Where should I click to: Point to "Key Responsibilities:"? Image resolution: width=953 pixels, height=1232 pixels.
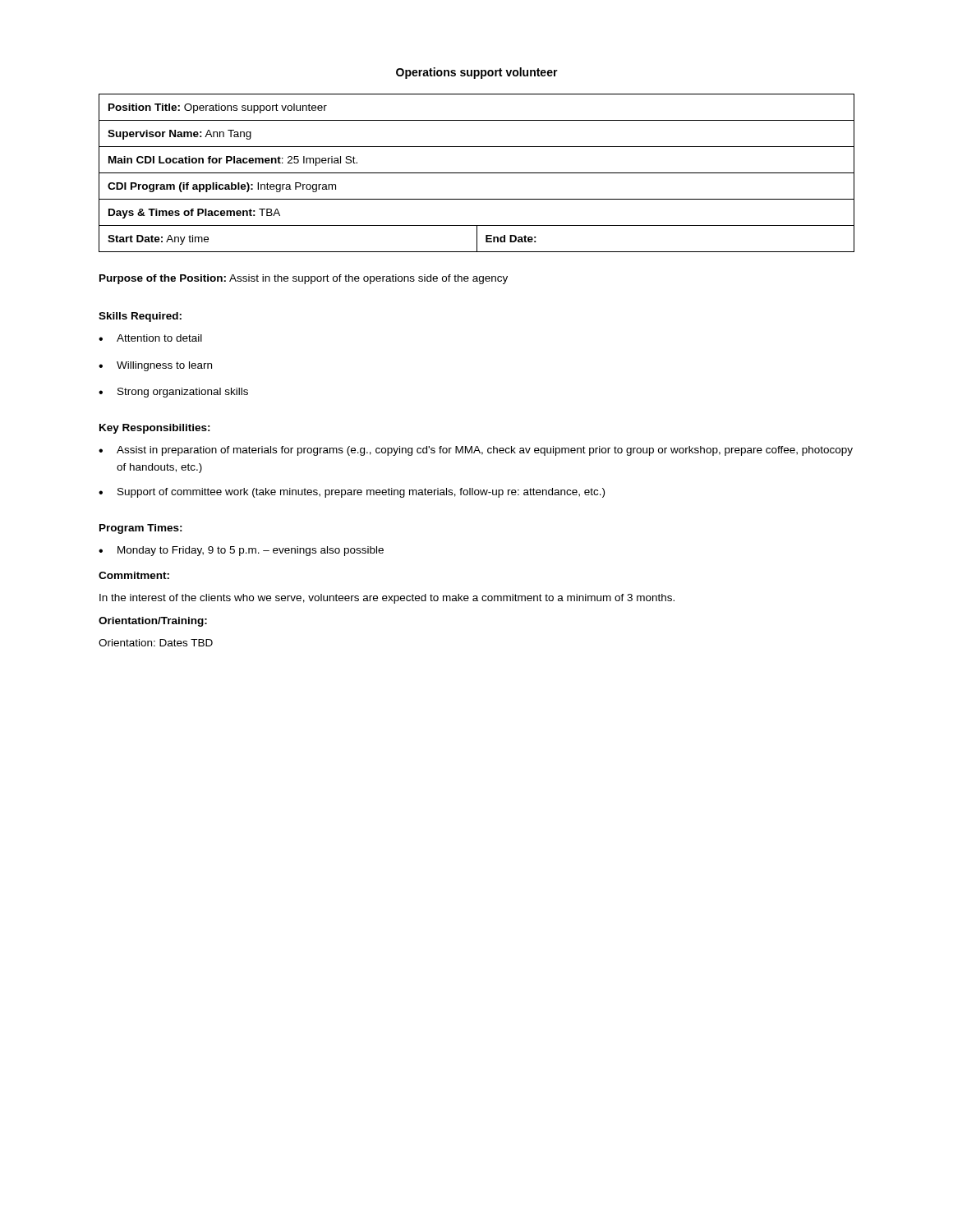point(155,428)
